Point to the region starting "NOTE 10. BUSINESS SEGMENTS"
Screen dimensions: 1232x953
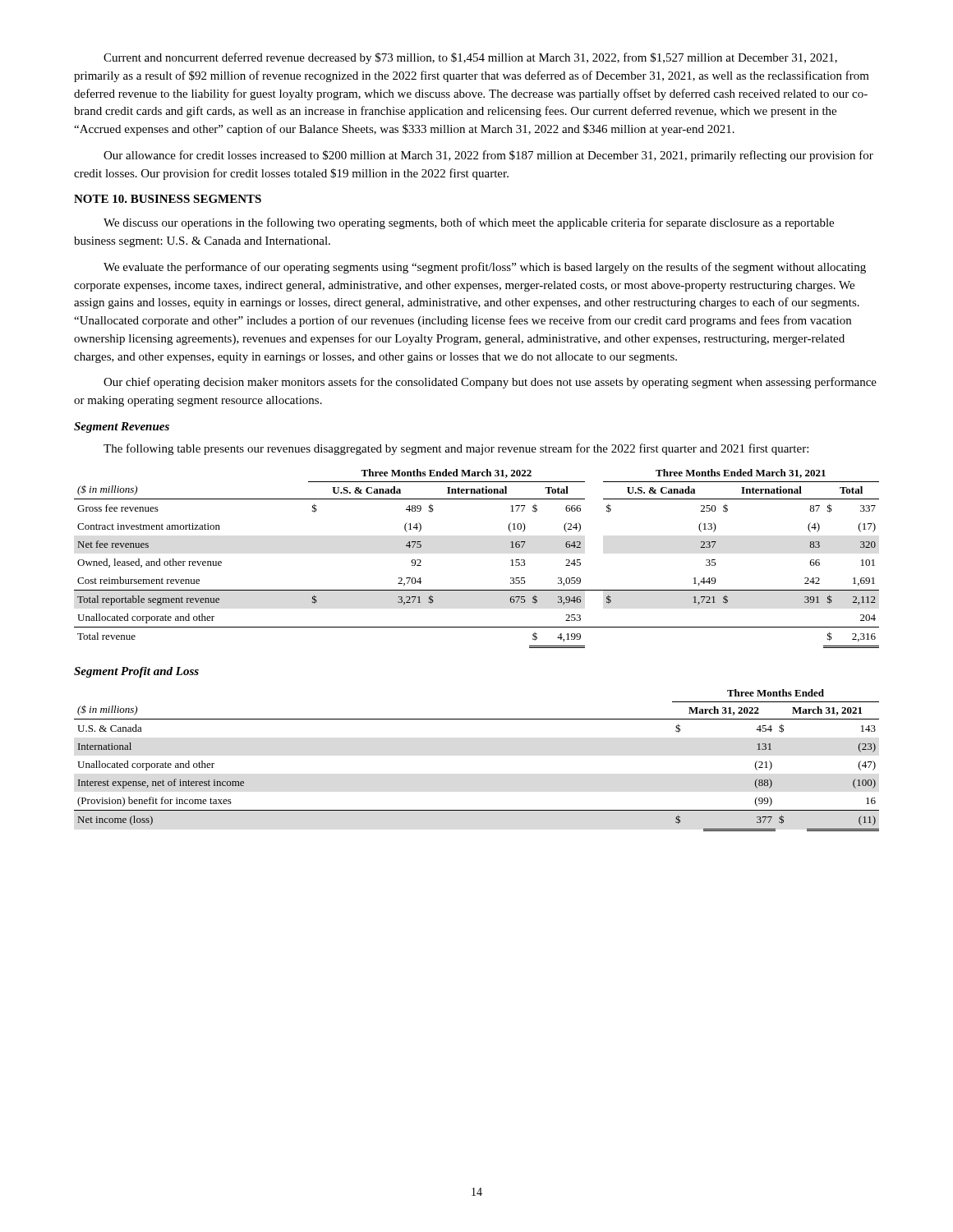coord(168,199)
